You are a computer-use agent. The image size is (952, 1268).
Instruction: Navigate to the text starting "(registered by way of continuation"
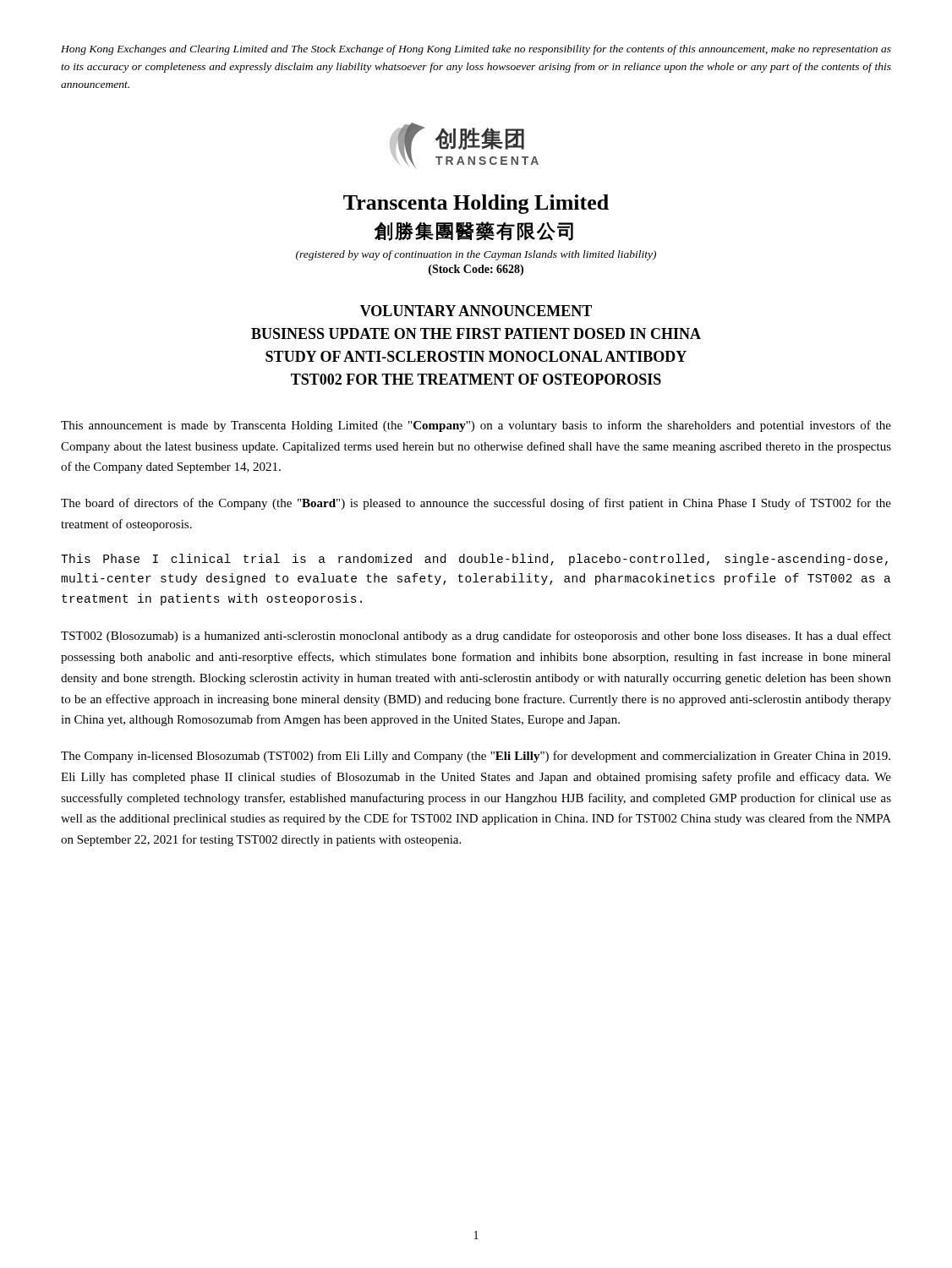tap(476, 254)
